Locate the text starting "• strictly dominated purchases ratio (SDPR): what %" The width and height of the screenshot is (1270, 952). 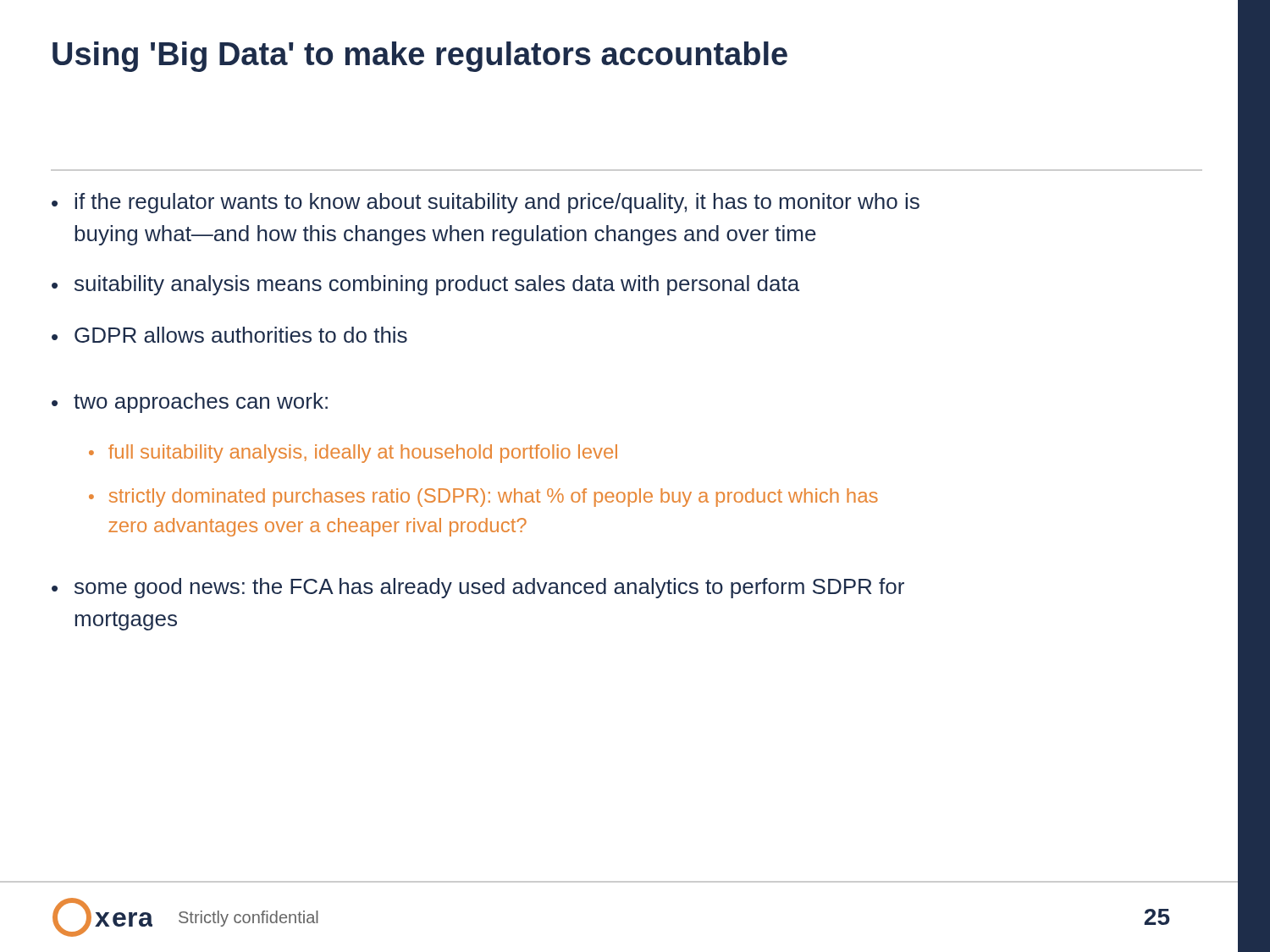tap(483, 511)
